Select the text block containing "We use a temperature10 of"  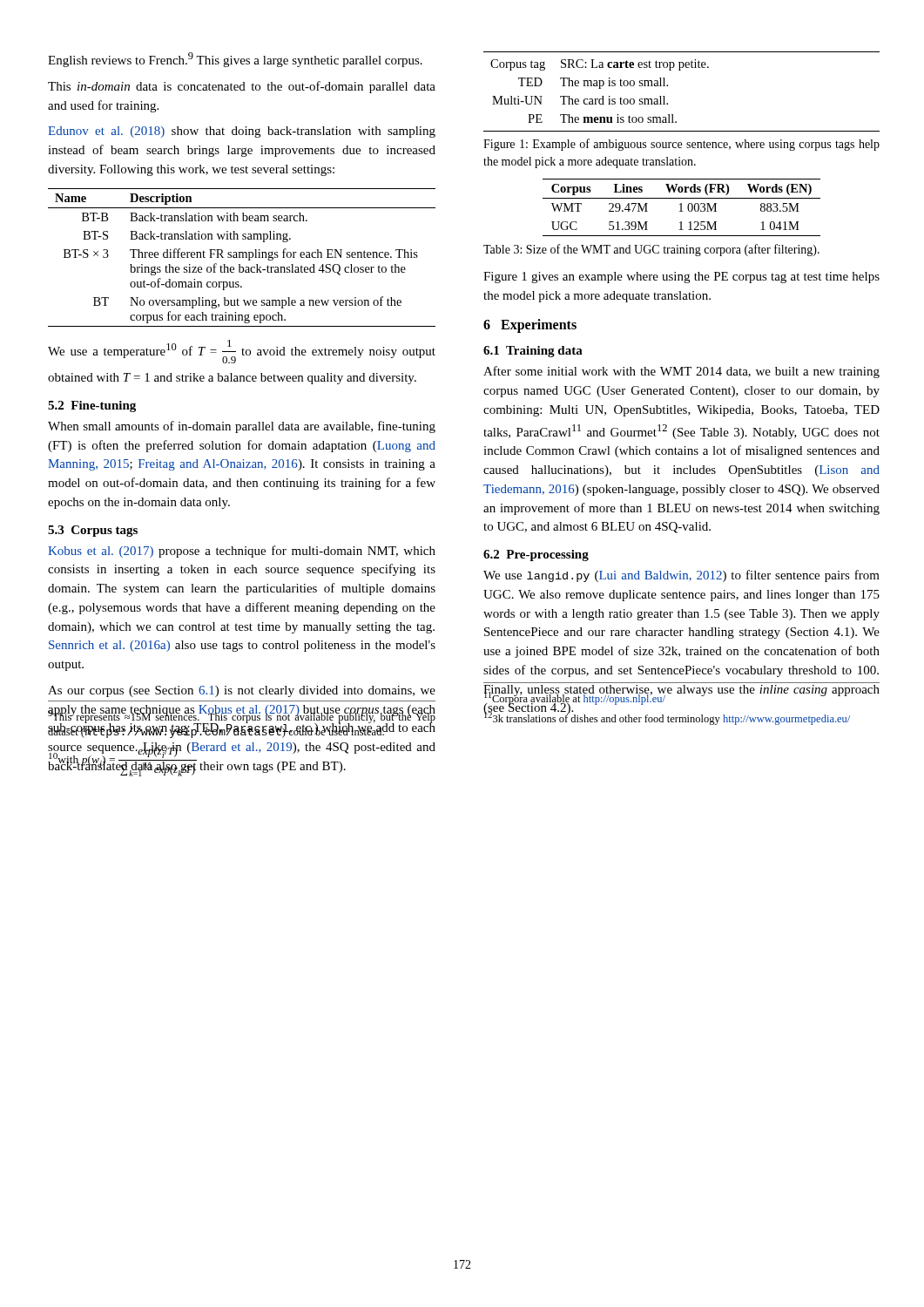pos(242,361)
